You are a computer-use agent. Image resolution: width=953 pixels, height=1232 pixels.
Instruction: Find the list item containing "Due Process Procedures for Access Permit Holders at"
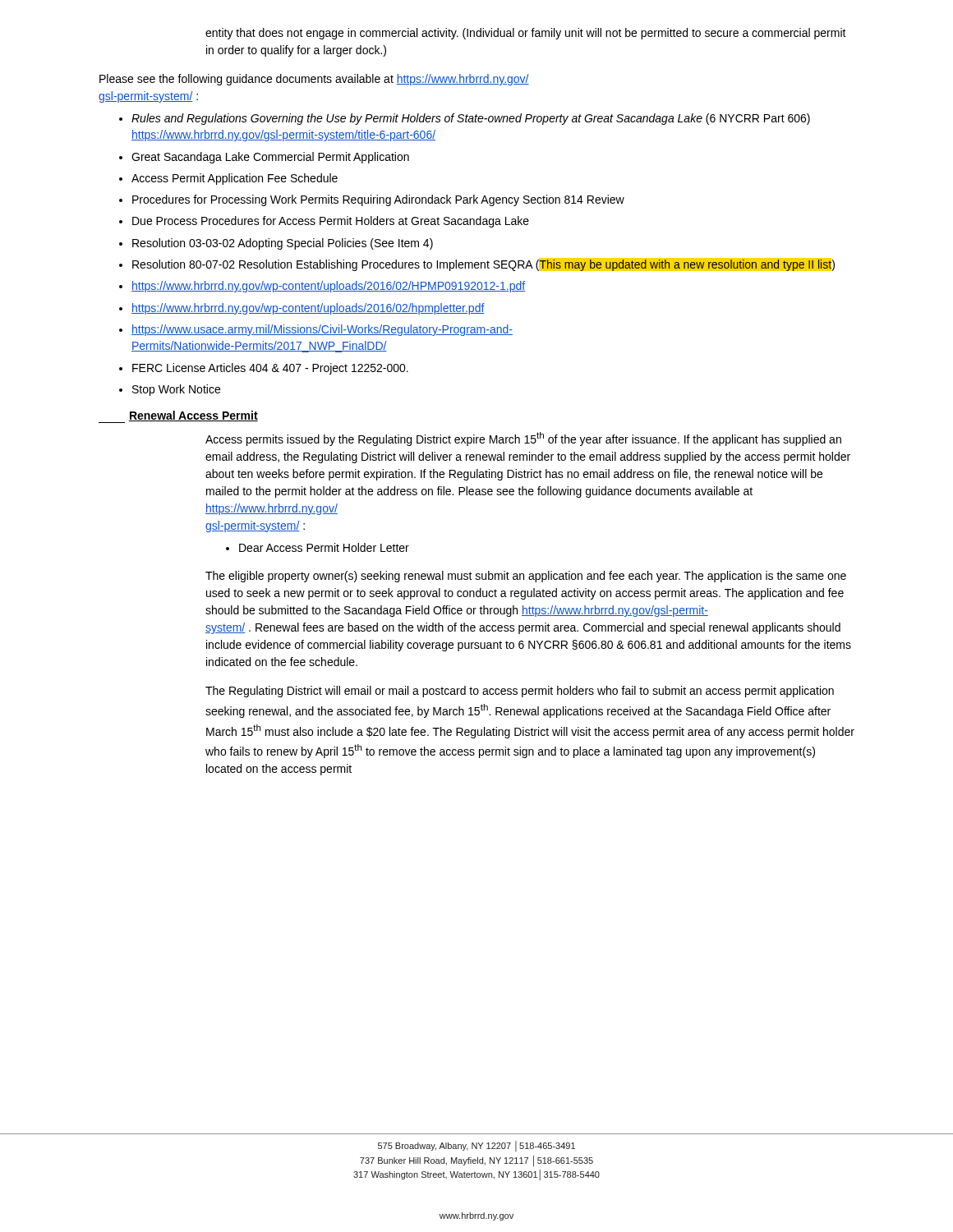click(330, 221)
